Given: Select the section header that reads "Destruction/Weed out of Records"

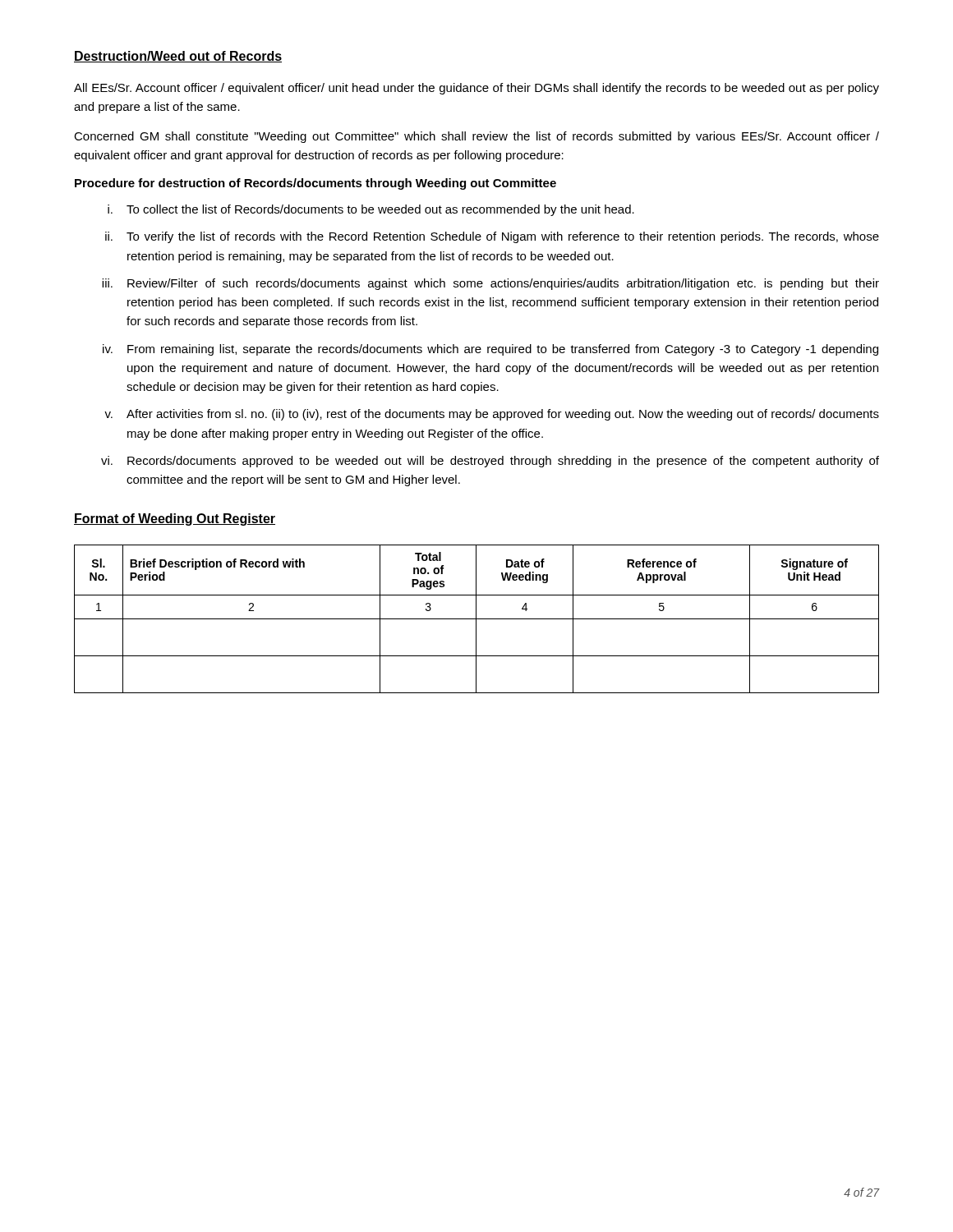Looking at the screenshot, I should click(178, 56).
